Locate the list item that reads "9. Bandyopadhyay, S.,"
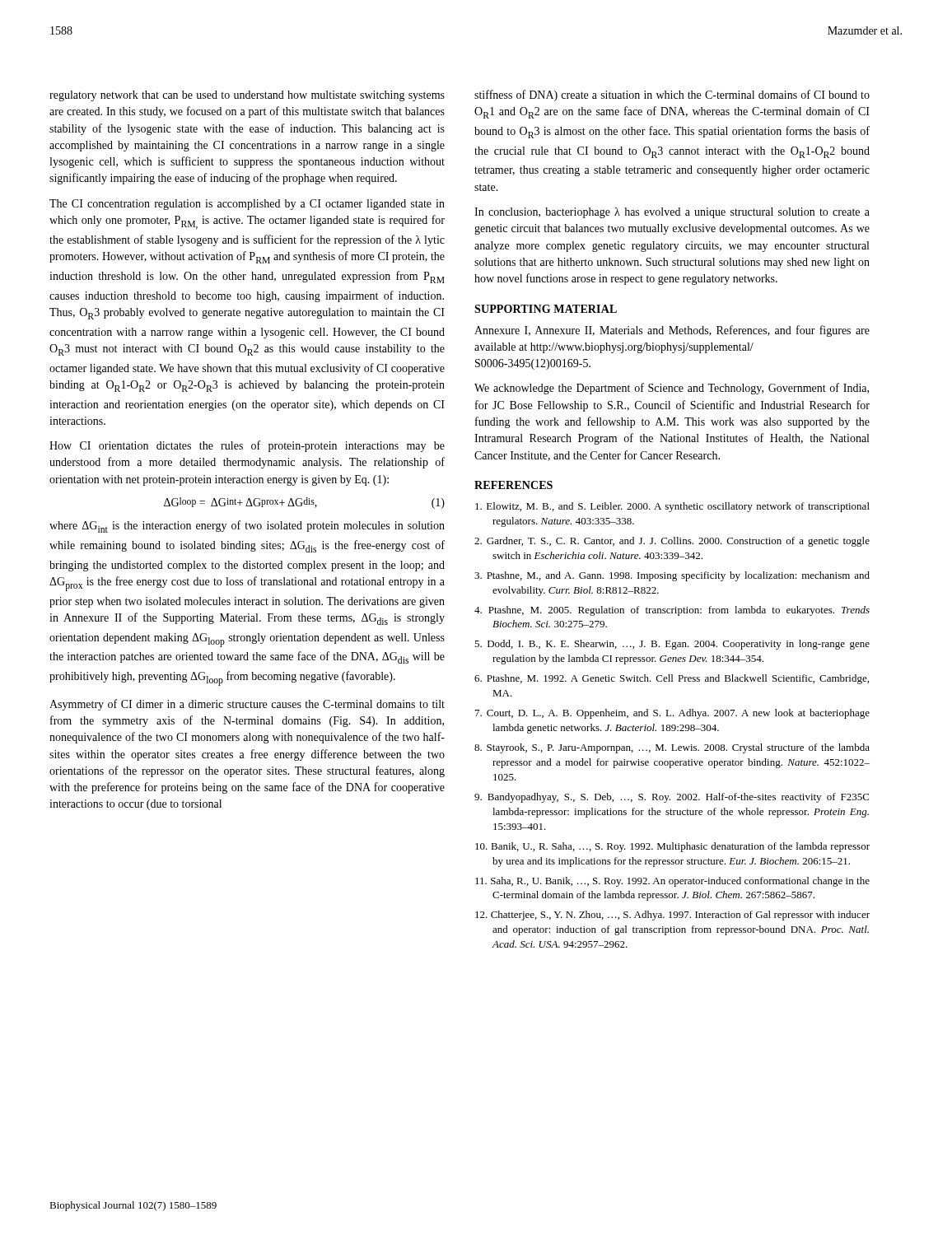 (672, 811)
